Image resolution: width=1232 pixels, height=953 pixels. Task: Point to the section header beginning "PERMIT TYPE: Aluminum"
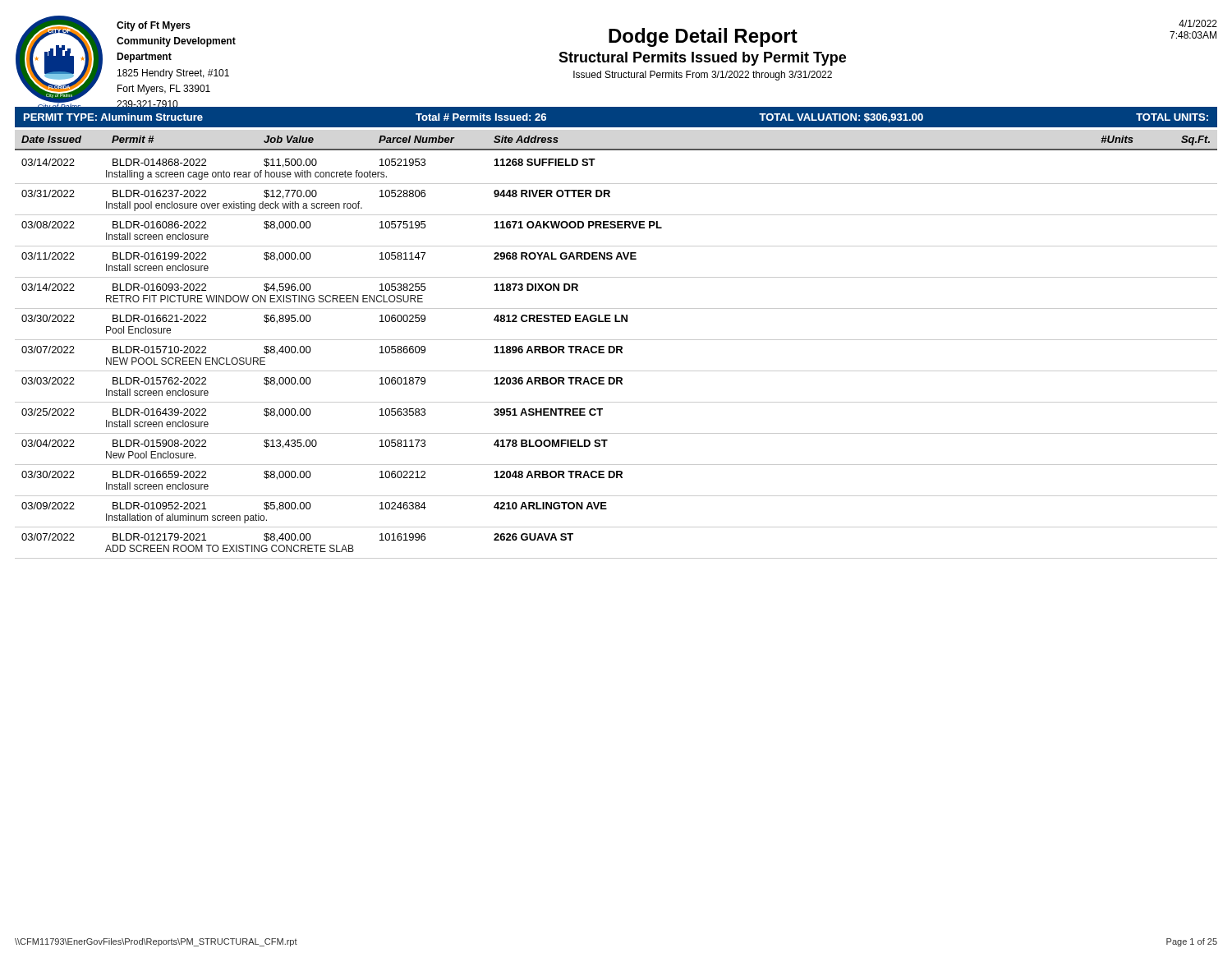coord(616,117)
